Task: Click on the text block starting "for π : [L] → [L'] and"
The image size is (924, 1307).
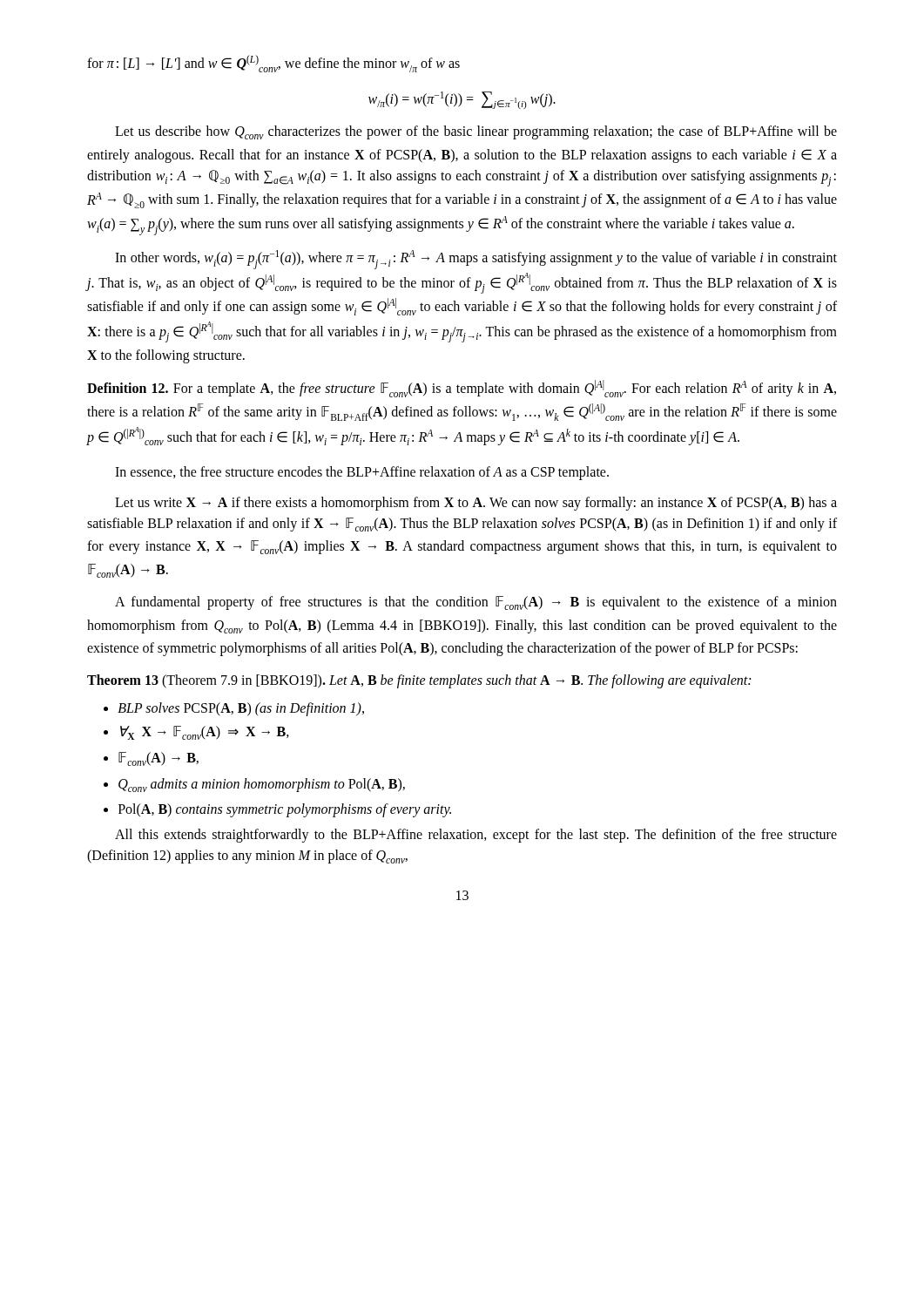Action: (274, 64)
